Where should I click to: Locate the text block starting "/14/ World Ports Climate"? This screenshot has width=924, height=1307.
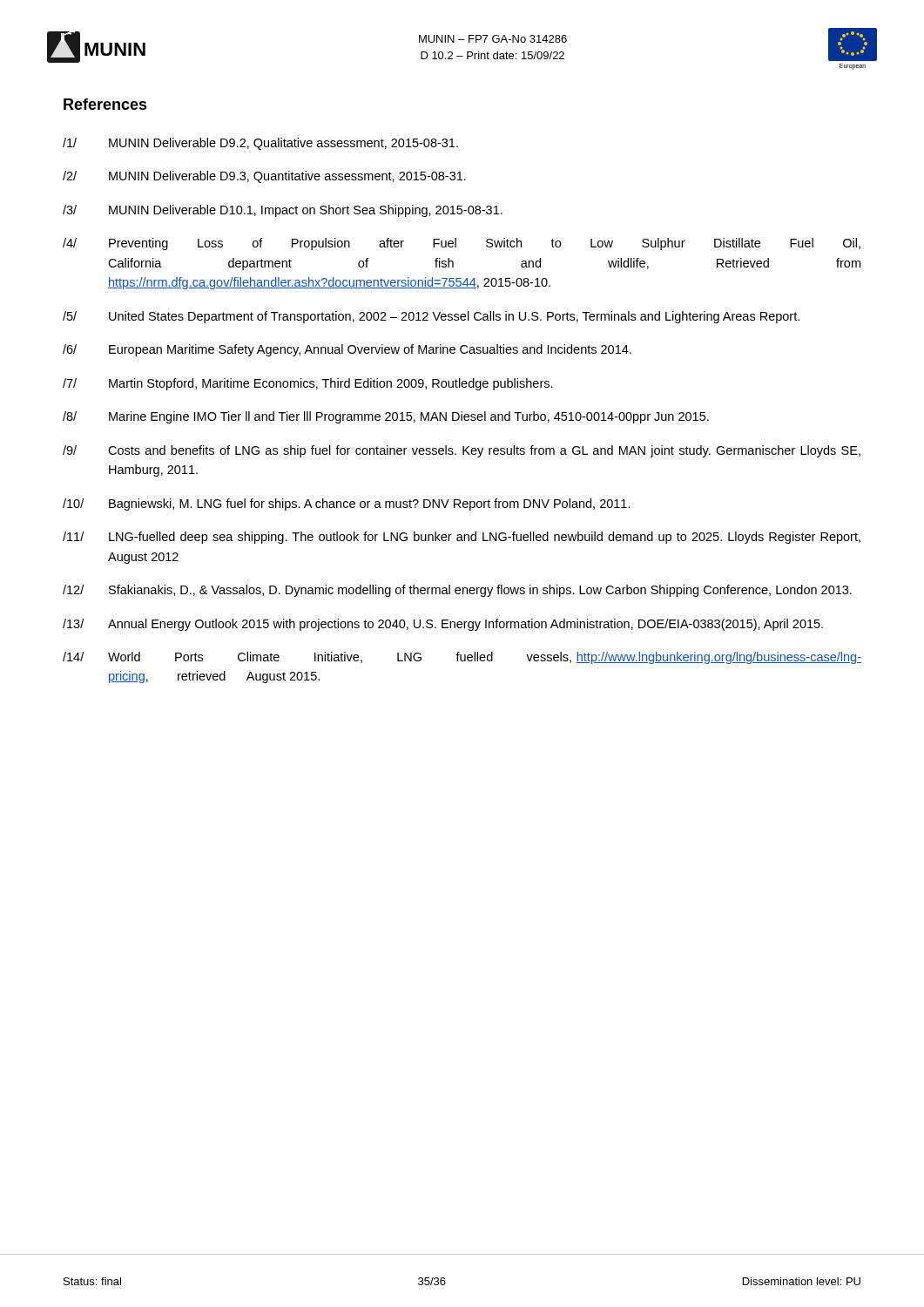(462, 667)
